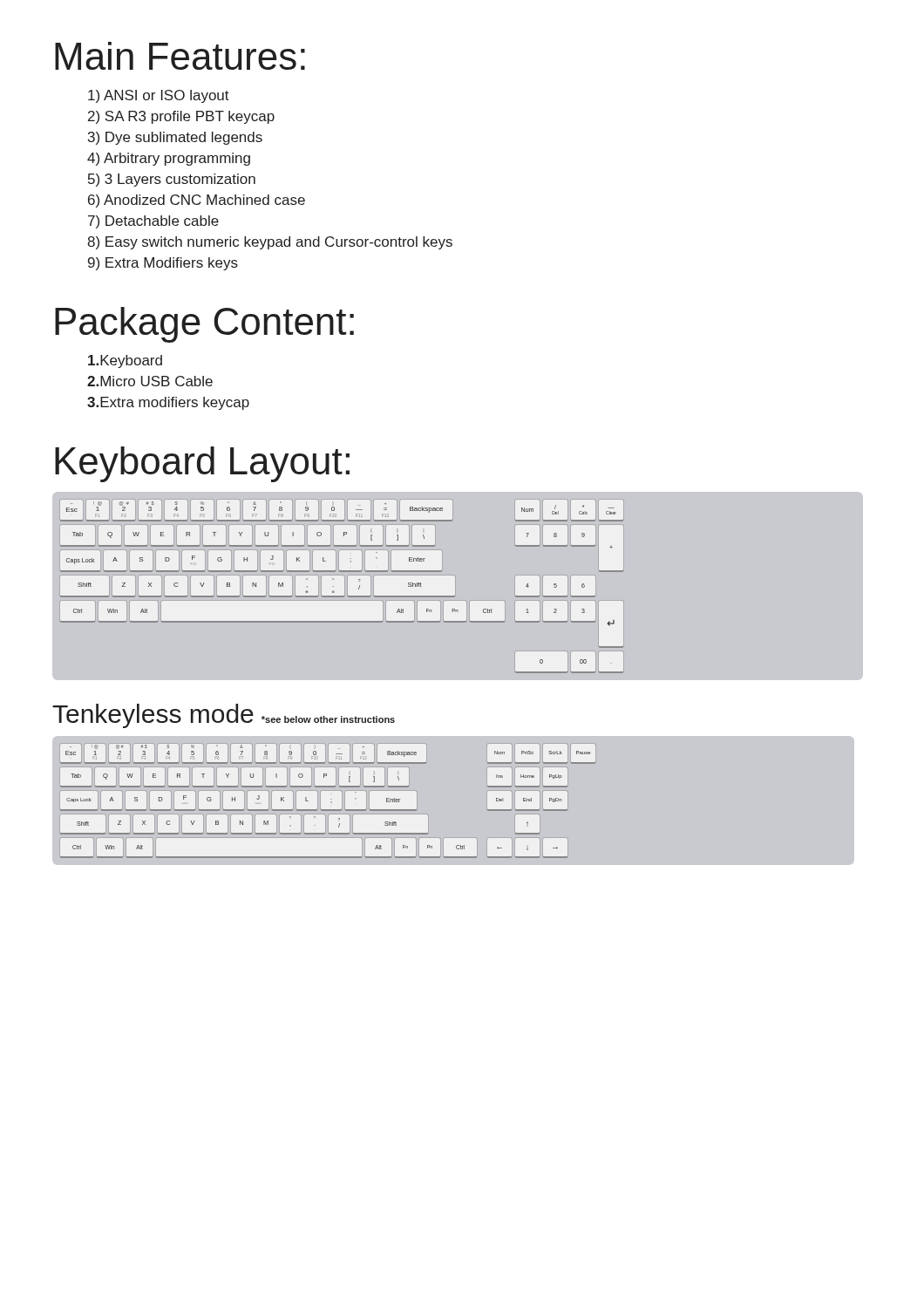The width and height of the screenshot is (924, 1308).
Task: Point to the passage starting "9) Extra Modifiers keys"
Action: click(162, 263)
